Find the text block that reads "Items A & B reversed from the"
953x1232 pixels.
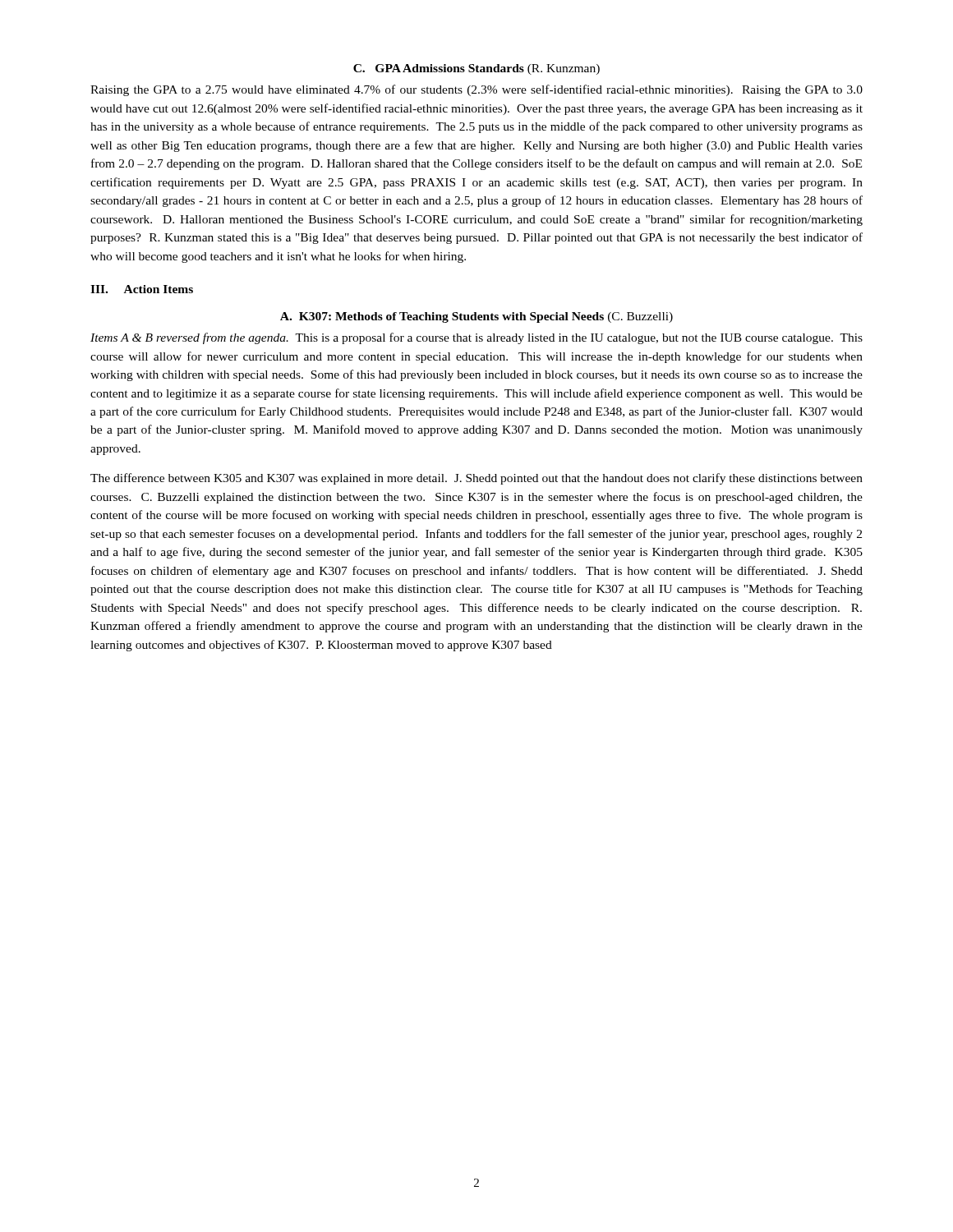pyautogui.click(x=476, y=393)
